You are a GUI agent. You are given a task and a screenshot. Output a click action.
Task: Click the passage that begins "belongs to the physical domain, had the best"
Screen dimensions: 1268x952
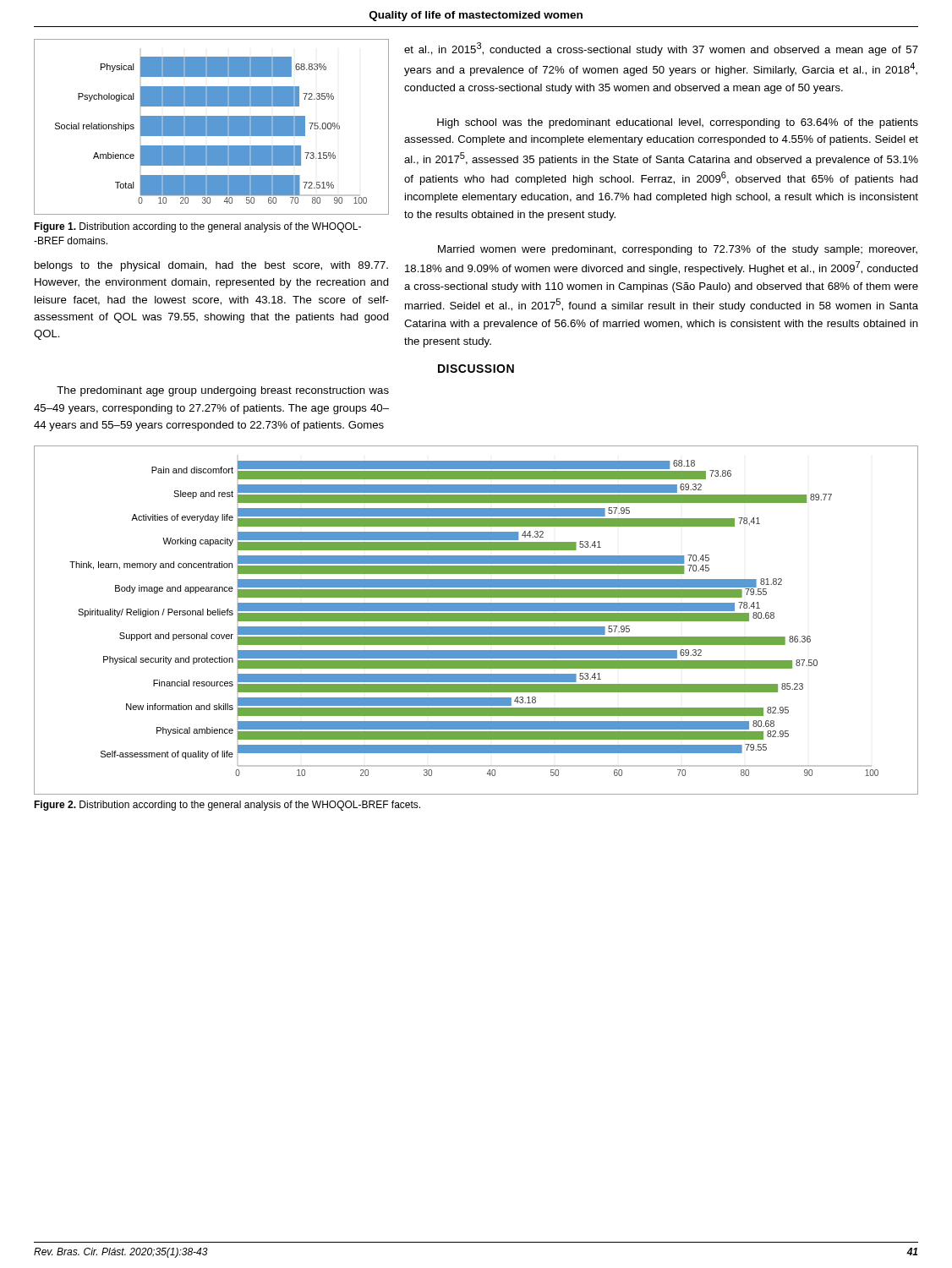tap(211, 299)
